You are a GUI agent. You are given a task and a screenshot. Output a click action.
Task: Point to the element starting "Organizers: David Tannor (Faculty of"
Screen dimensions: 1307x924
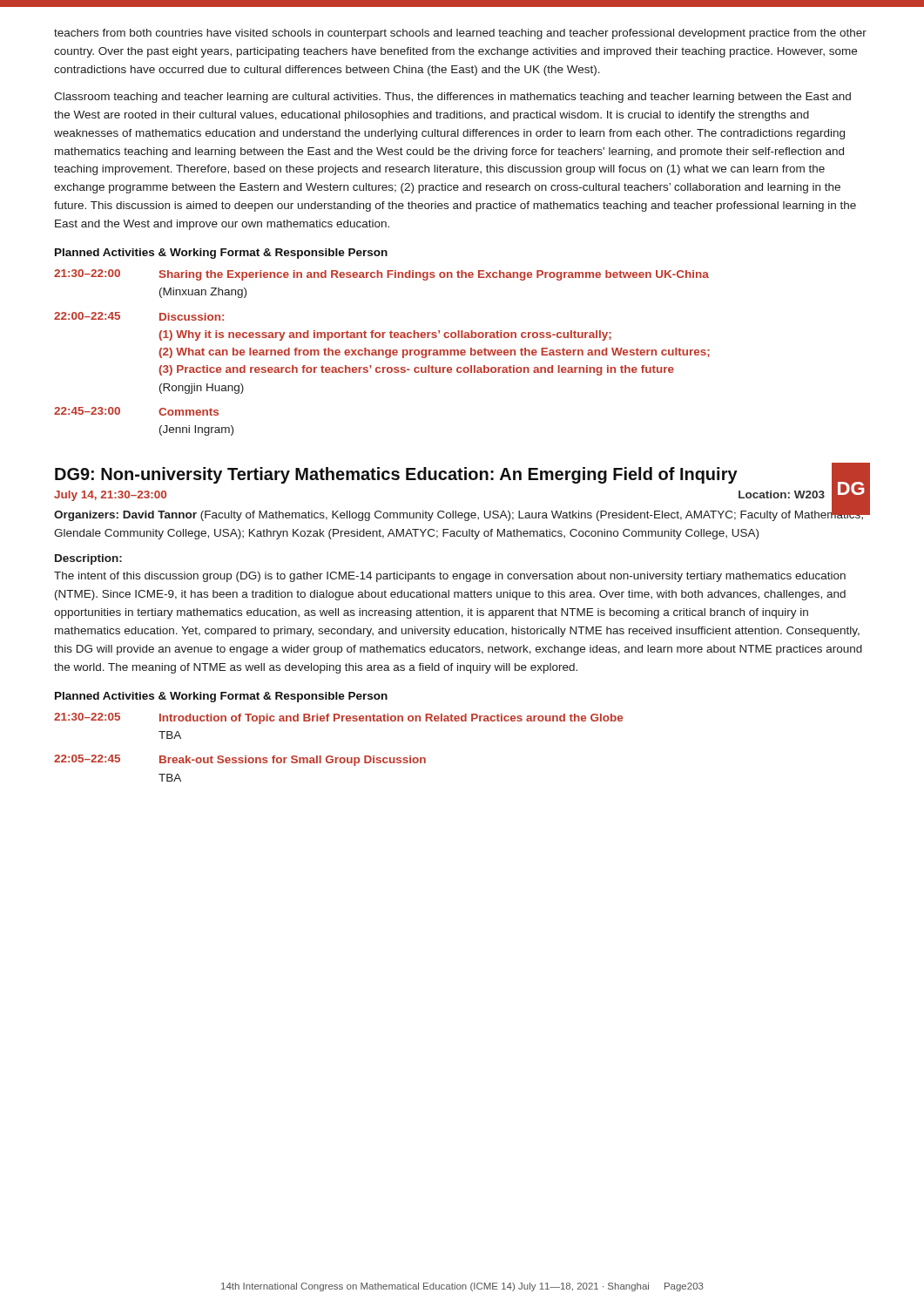[x=459, y=524]
